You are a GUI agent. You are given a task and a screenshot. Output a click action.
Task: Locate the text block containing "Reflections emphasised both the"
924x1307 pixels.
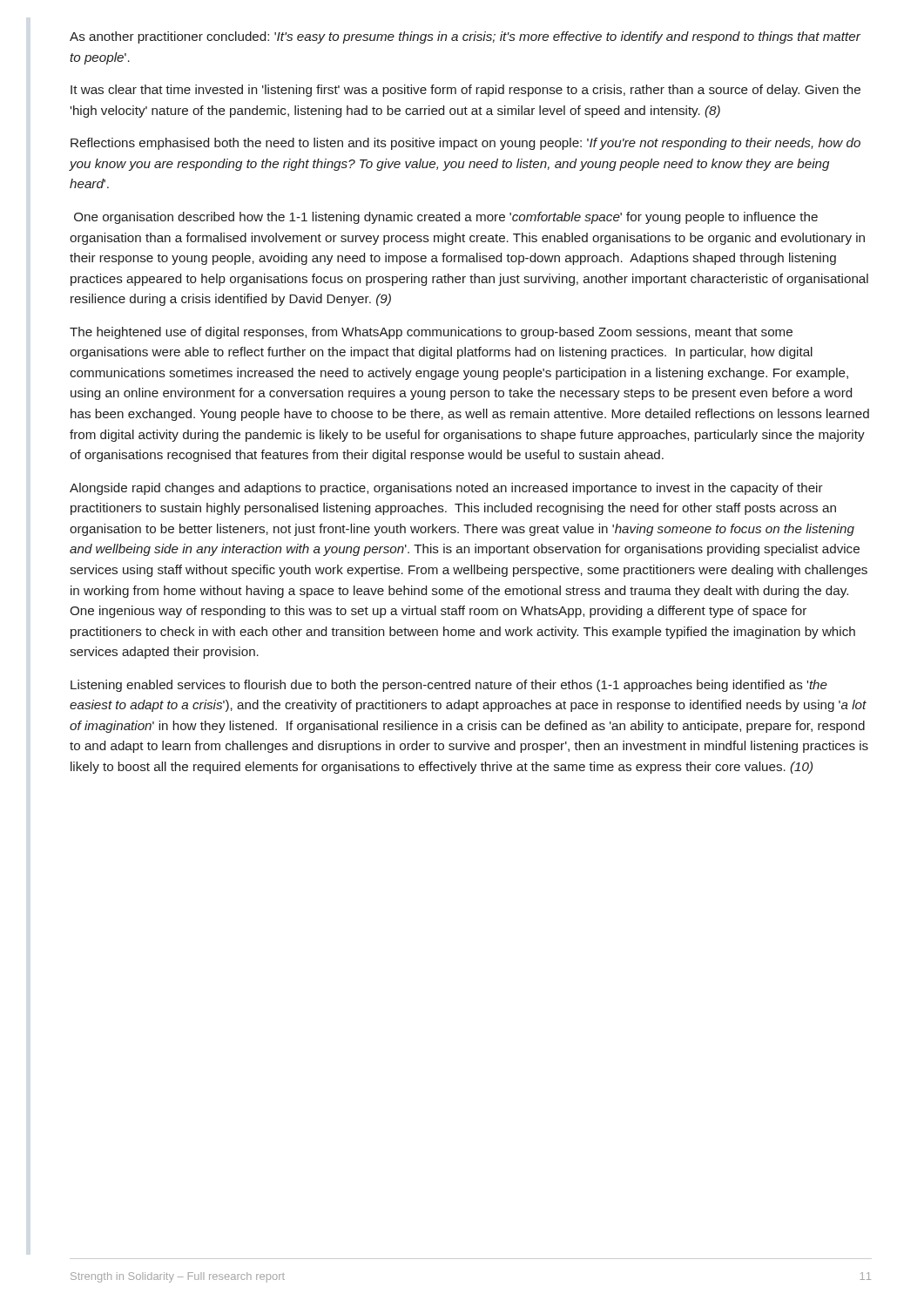click(471, 163)
